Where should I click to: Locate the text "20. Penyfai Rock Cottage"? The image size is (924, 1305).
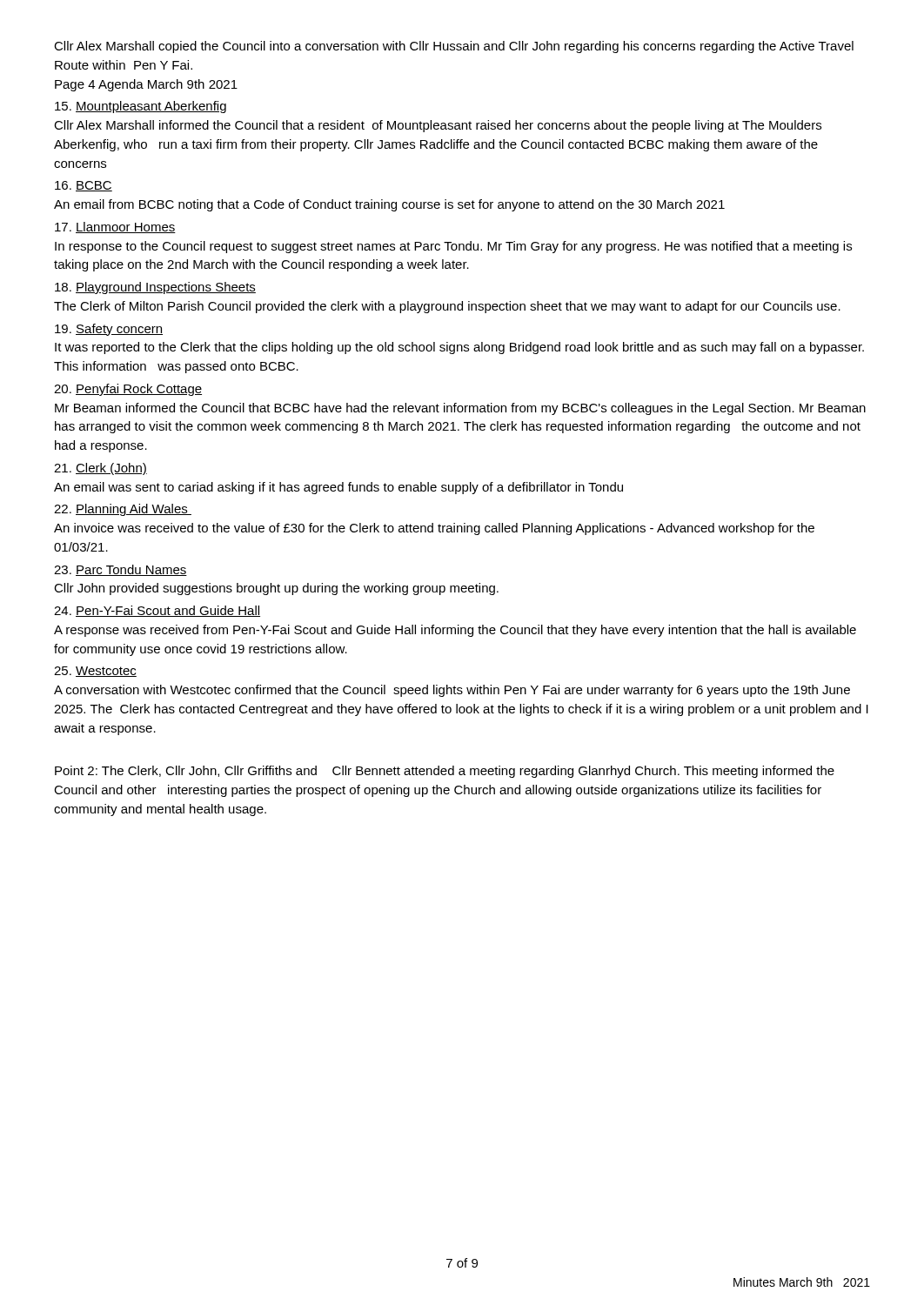tap(128, 388)
